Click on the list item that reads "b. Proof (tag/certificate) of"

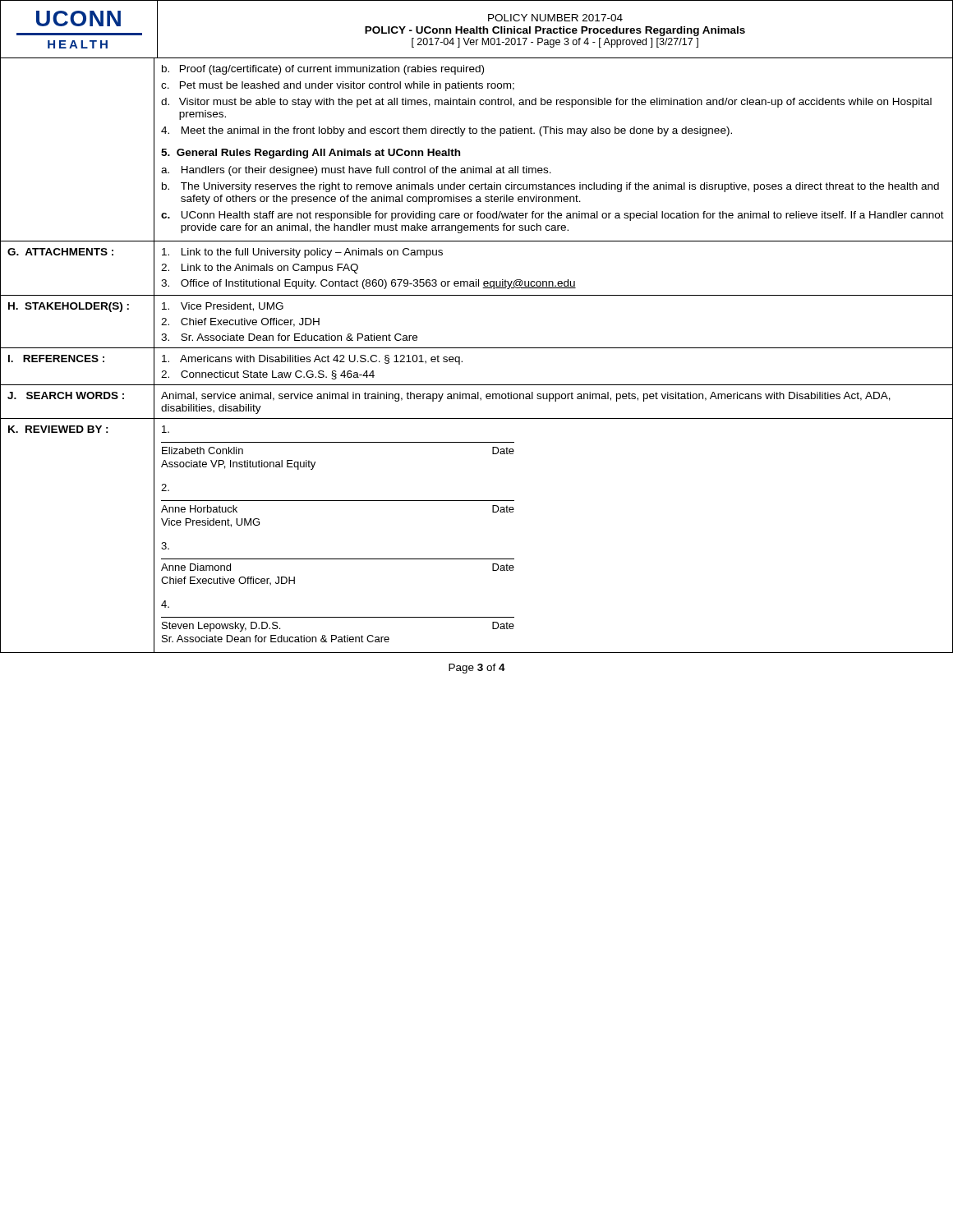point(553,69)
